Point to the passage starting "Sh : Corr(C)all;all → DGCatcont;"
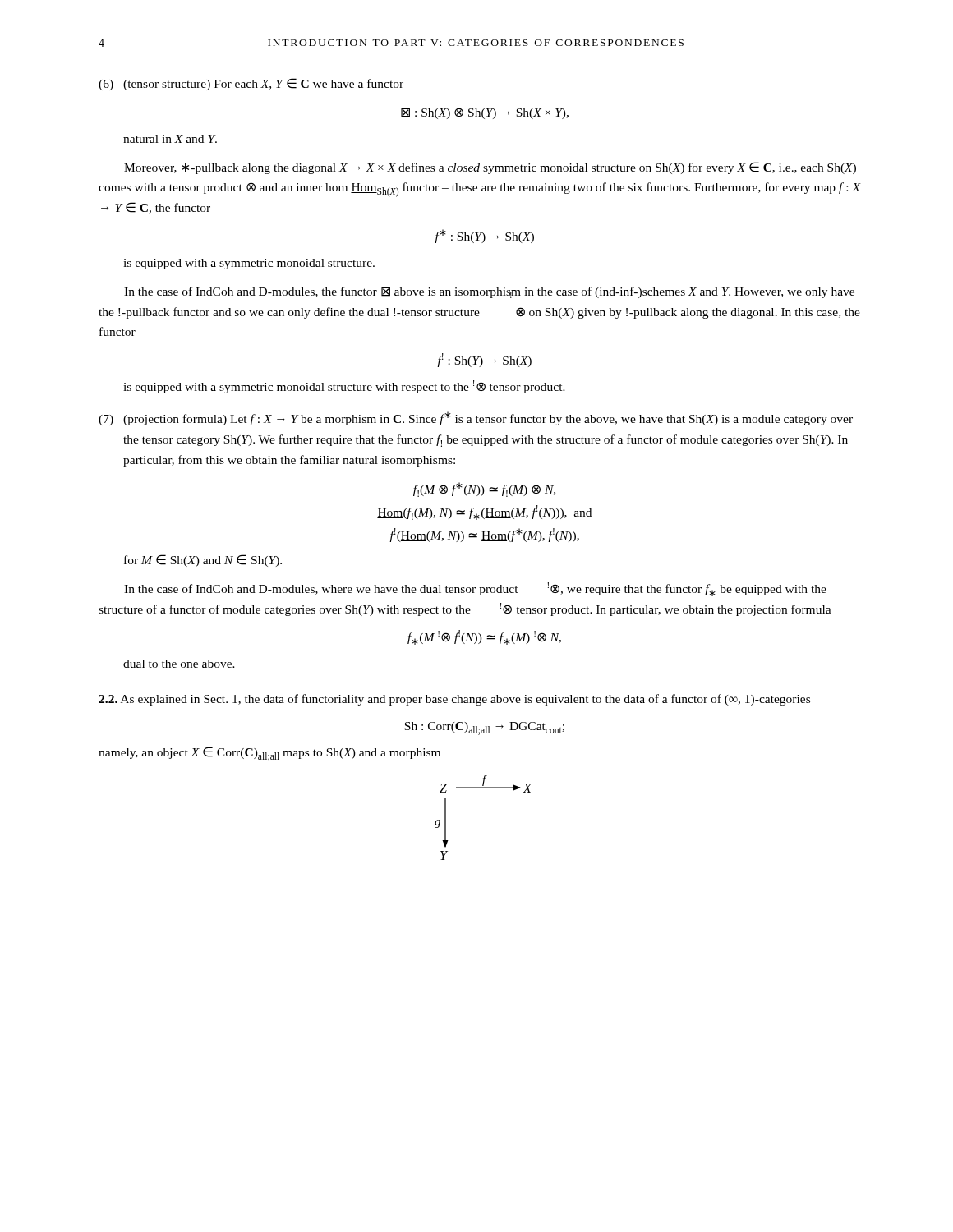Viewport: 953px width, 1232px height. (x=485, y=727)
